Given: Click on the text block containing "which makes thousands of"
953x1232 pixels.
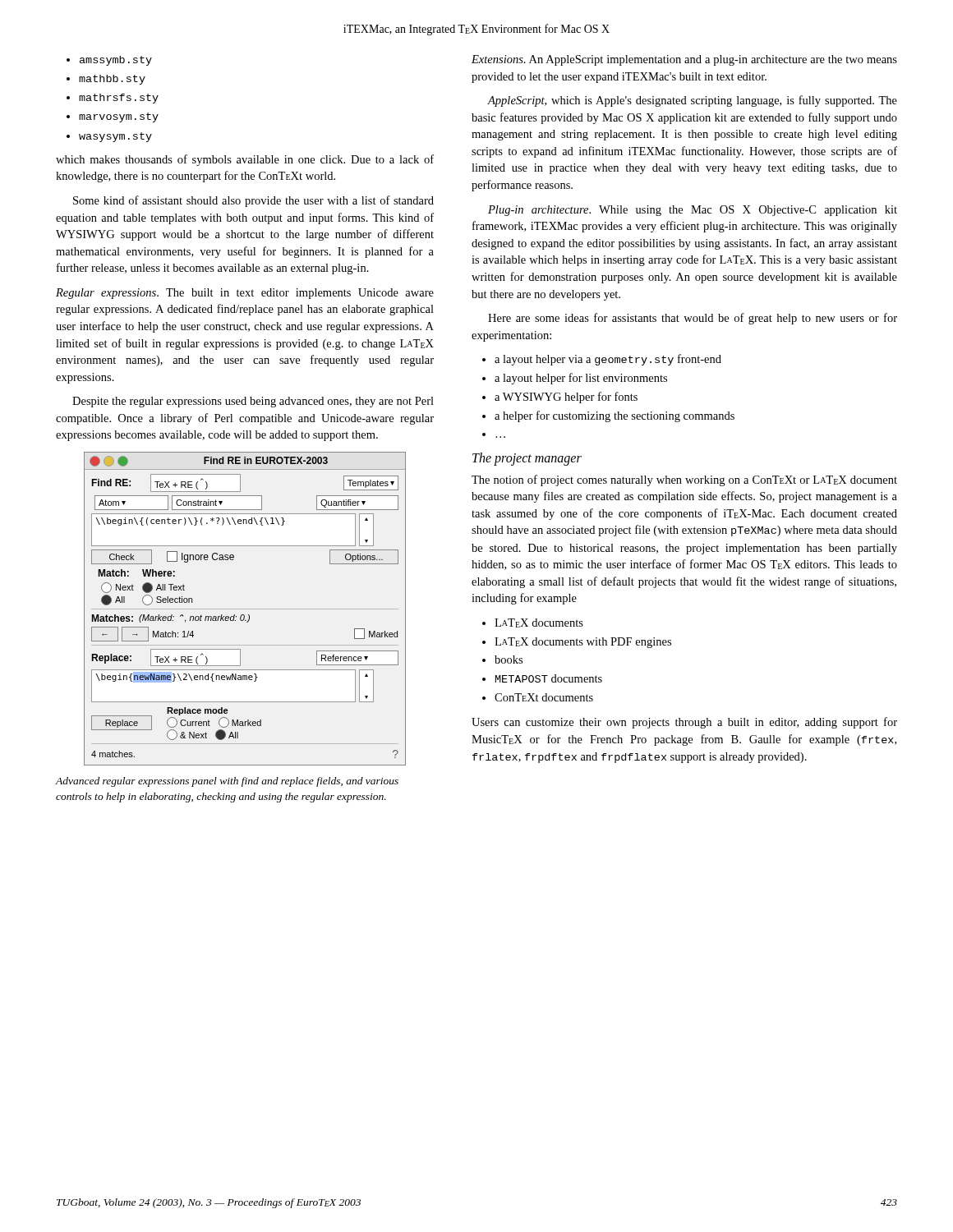Looking at the screenshot, I should [x=245, y=168].
